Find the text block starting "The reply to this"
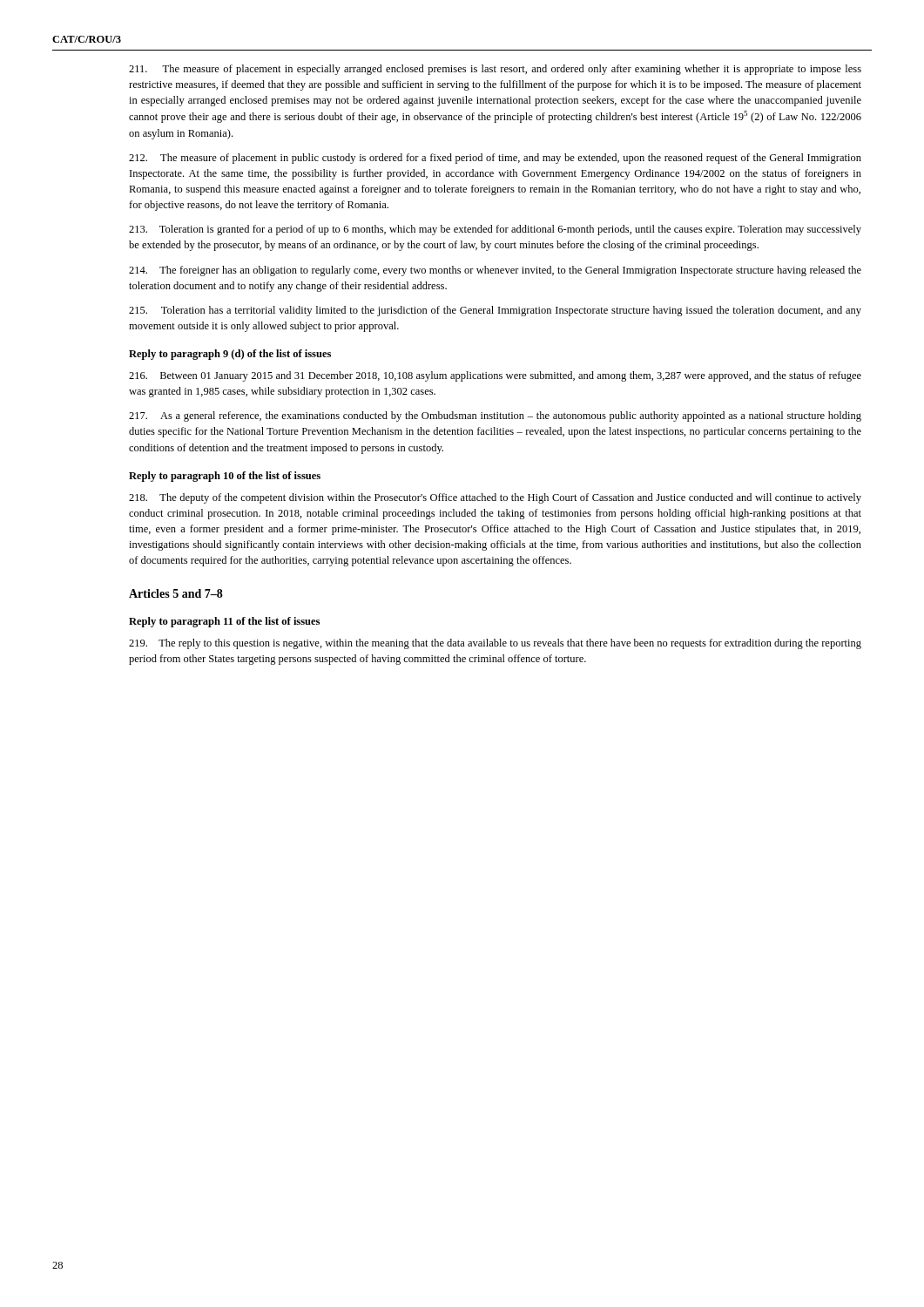The image size is (924, 1307). click(495, 651)
